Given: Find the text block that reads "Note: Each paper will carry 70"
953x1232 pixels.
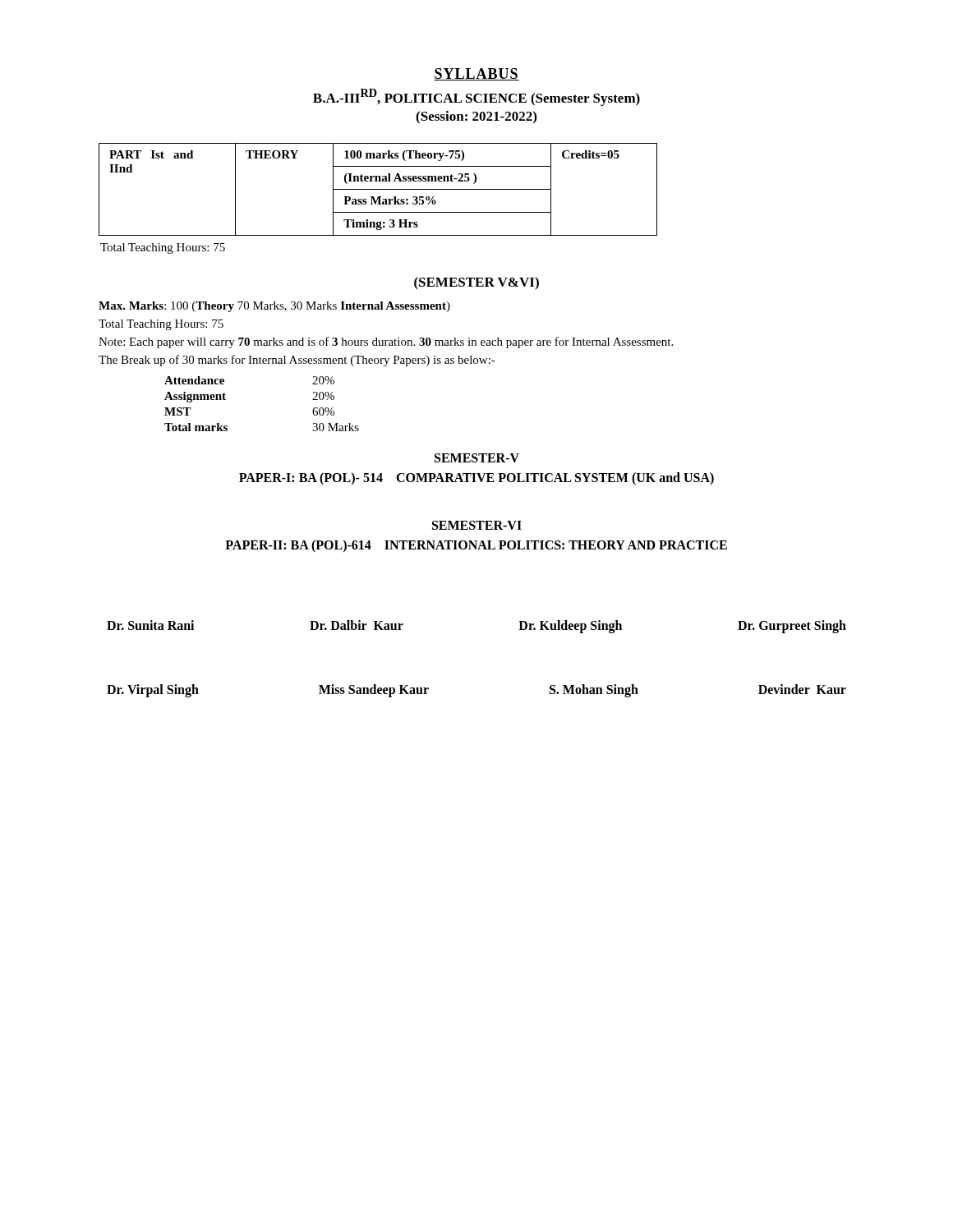Looking at the screenshot, I should click(386, 341).
